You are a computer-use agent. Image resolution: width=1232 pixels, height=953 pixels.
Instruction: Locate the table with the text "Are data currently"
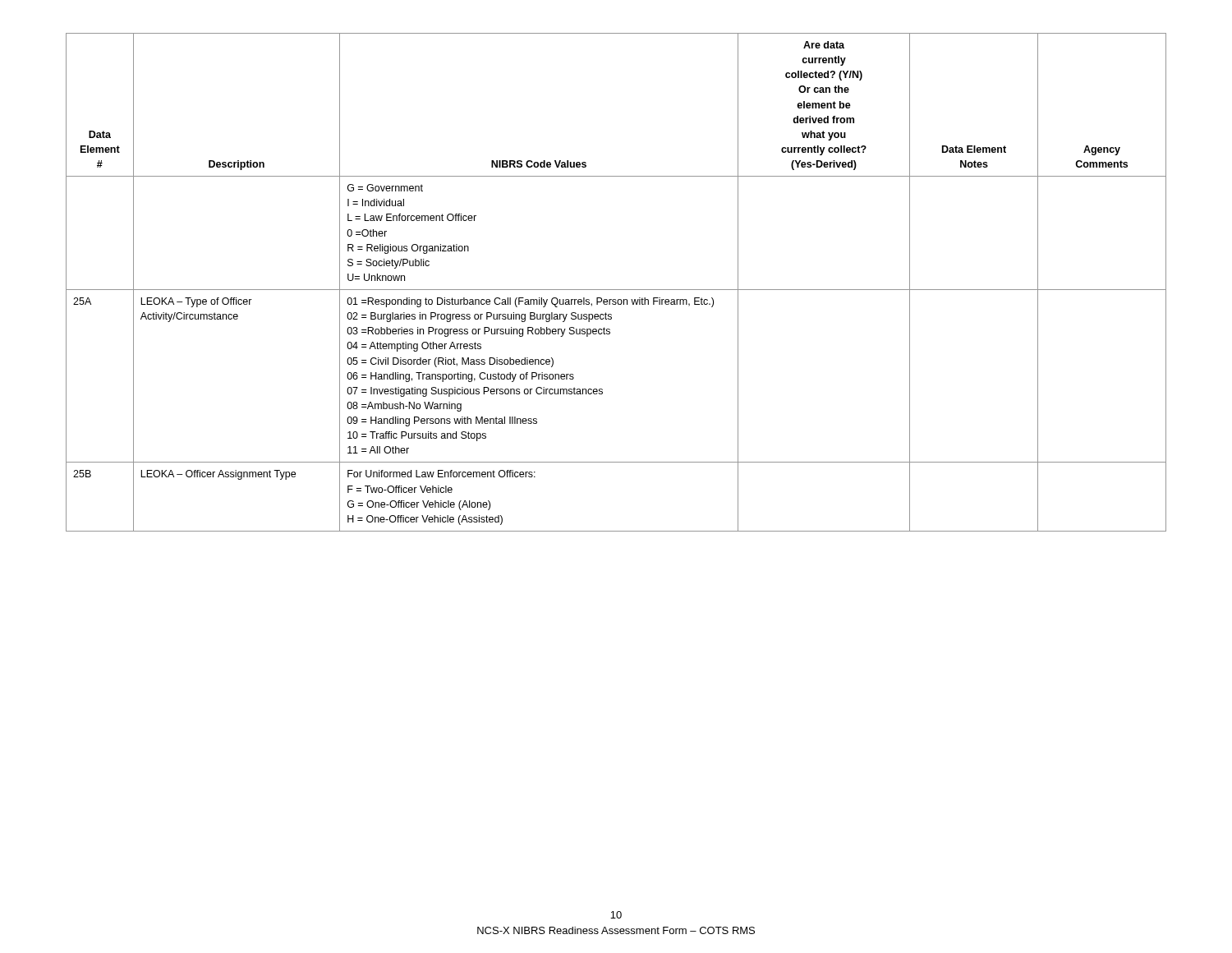(616, 282)
